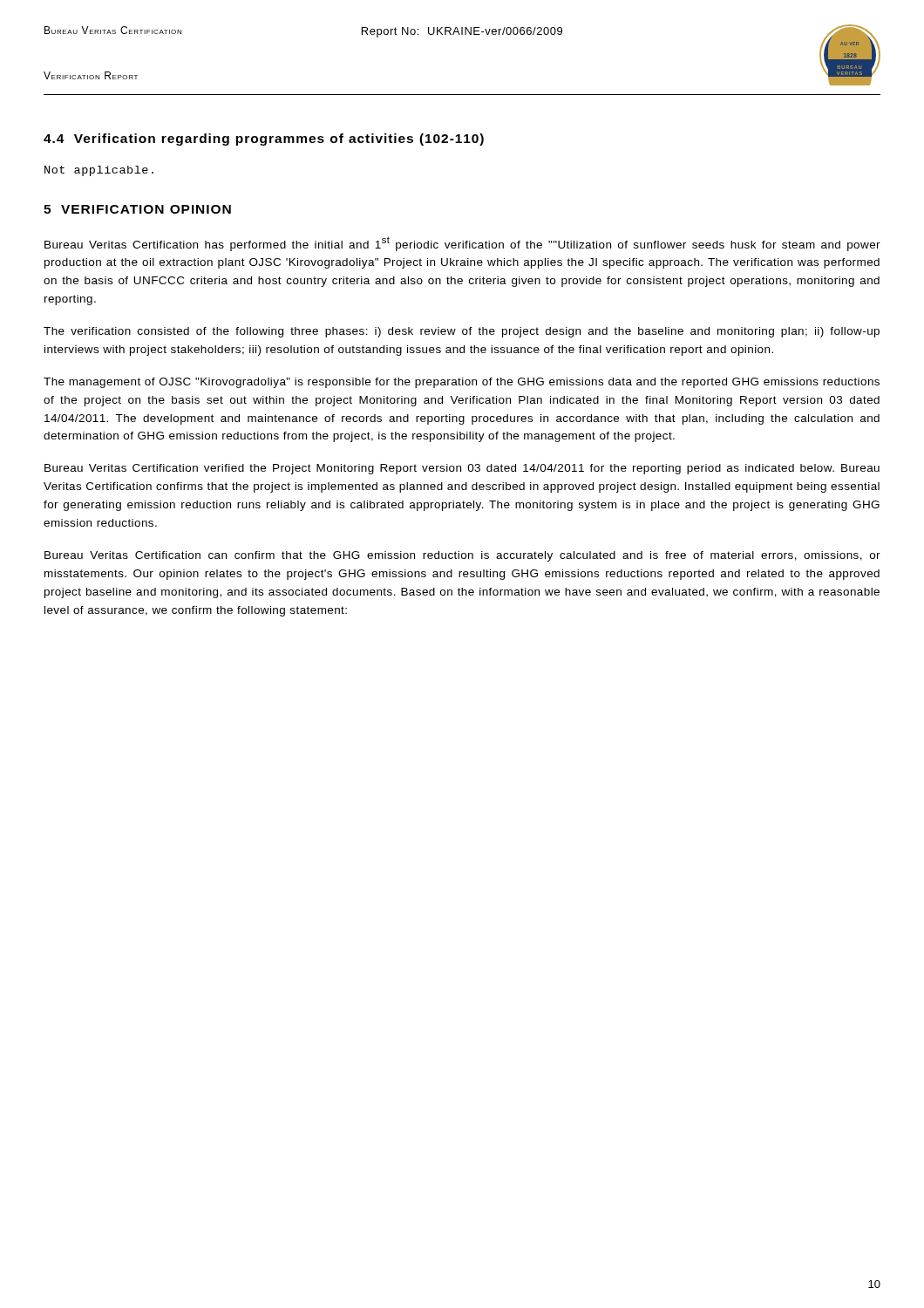Locate the element starting "4.4 Verification regarding programmes of"

click(264, 138)
